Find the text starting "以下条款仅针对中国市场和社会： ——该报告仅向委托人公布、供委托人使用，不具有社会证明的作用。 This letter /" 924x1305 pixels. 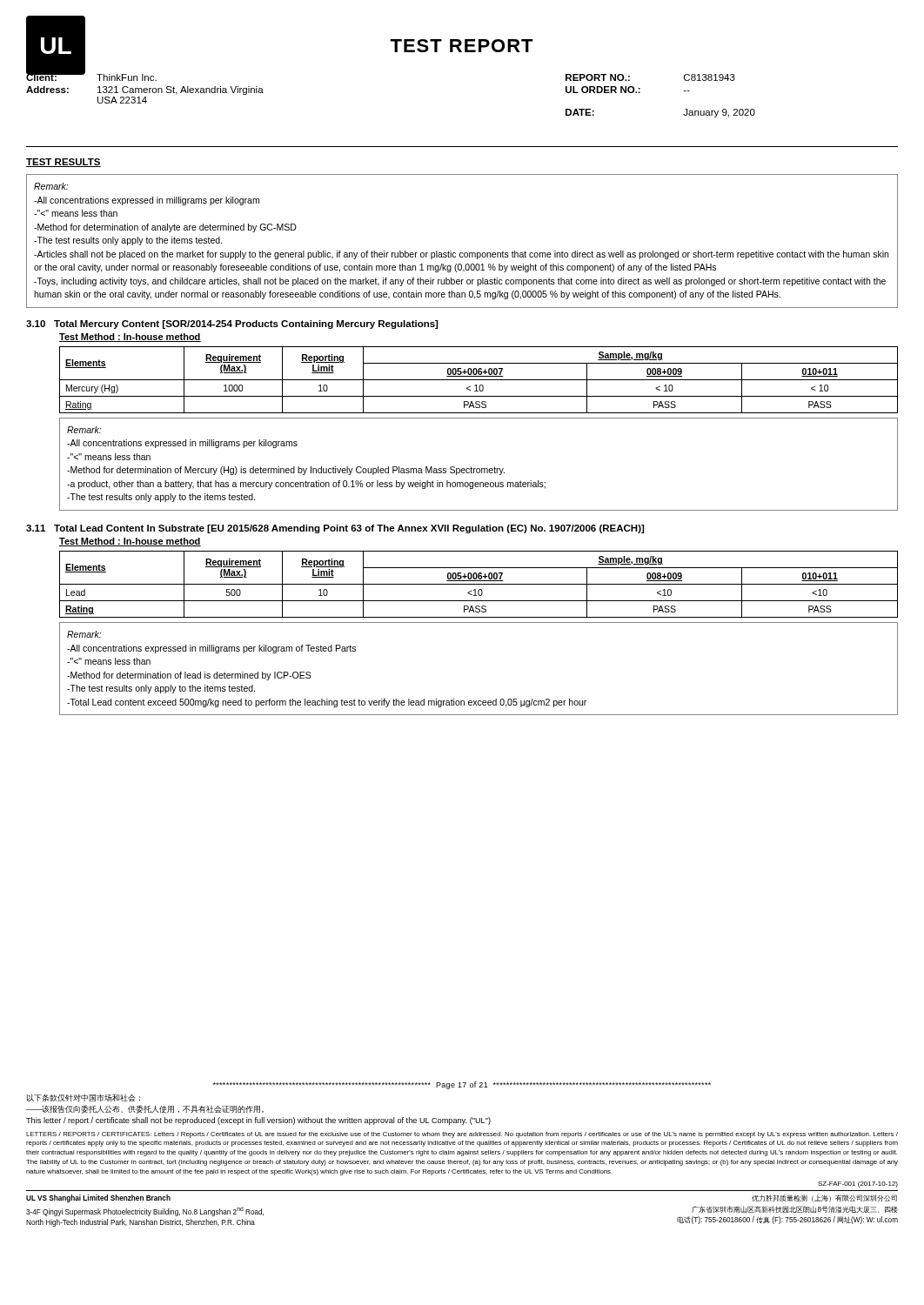(258, 1109)
